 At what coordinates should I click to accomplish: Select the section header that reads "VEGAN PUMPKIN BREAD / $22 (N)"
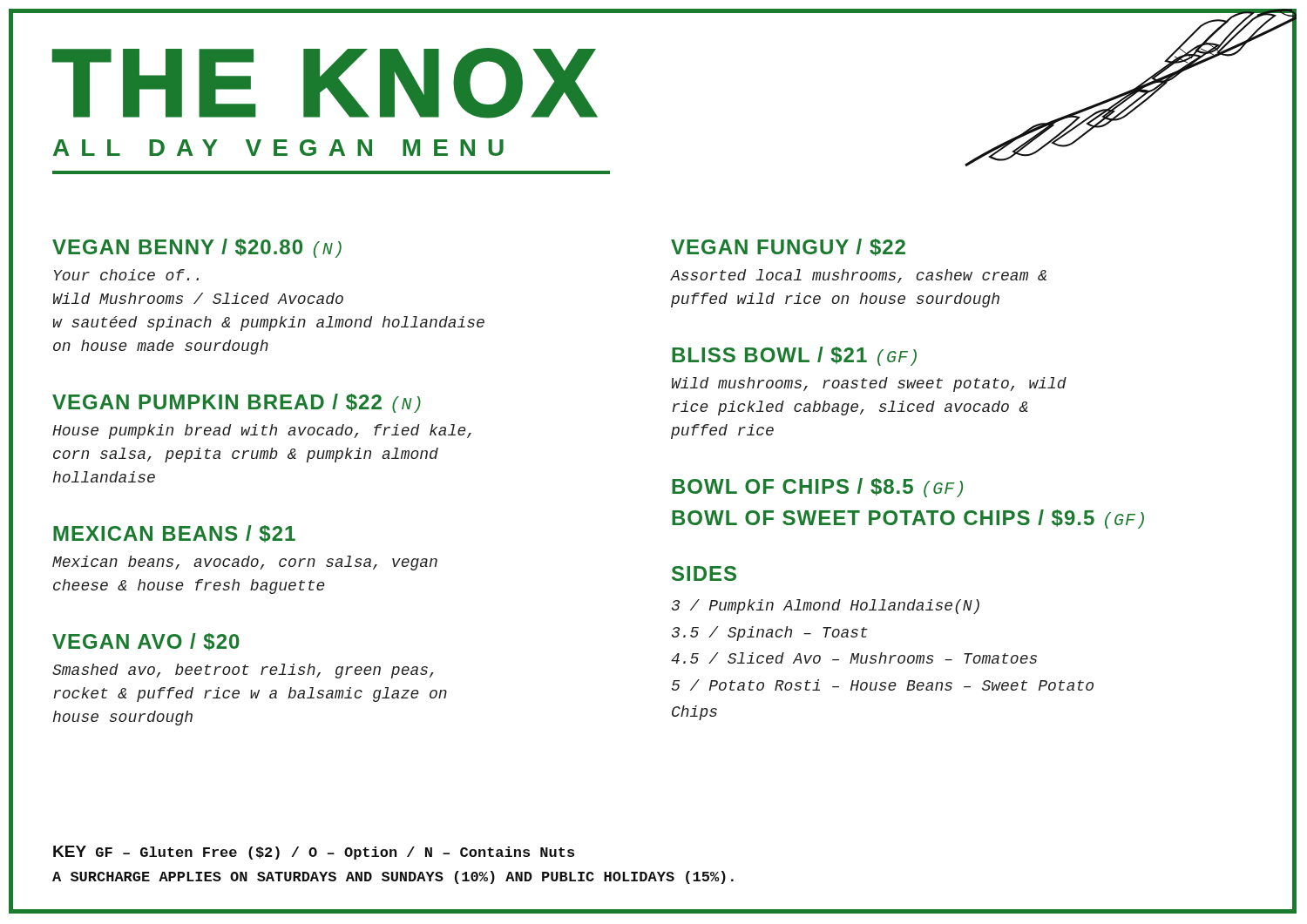coord(335,402)
